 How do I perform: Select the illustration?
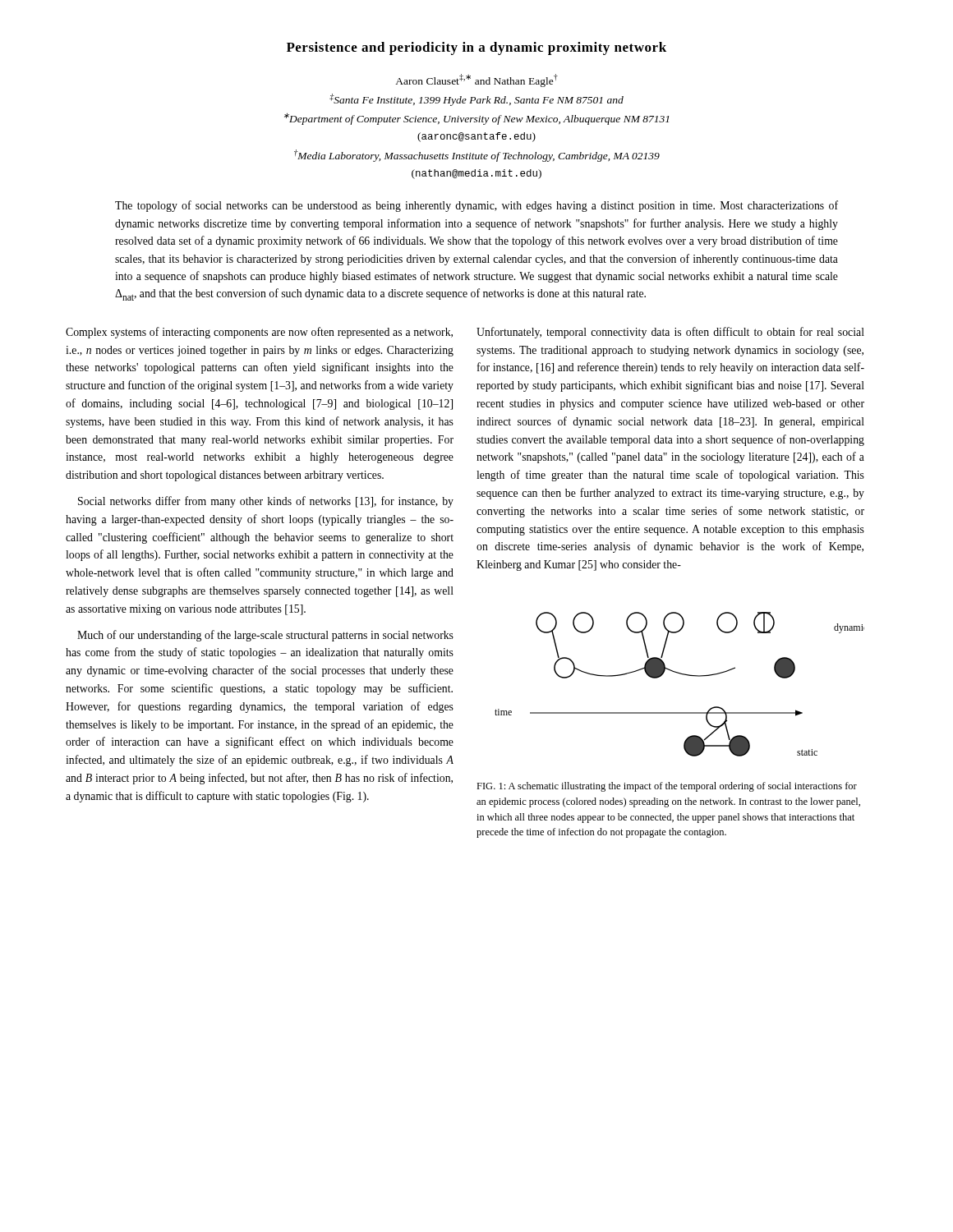(670, 713)
